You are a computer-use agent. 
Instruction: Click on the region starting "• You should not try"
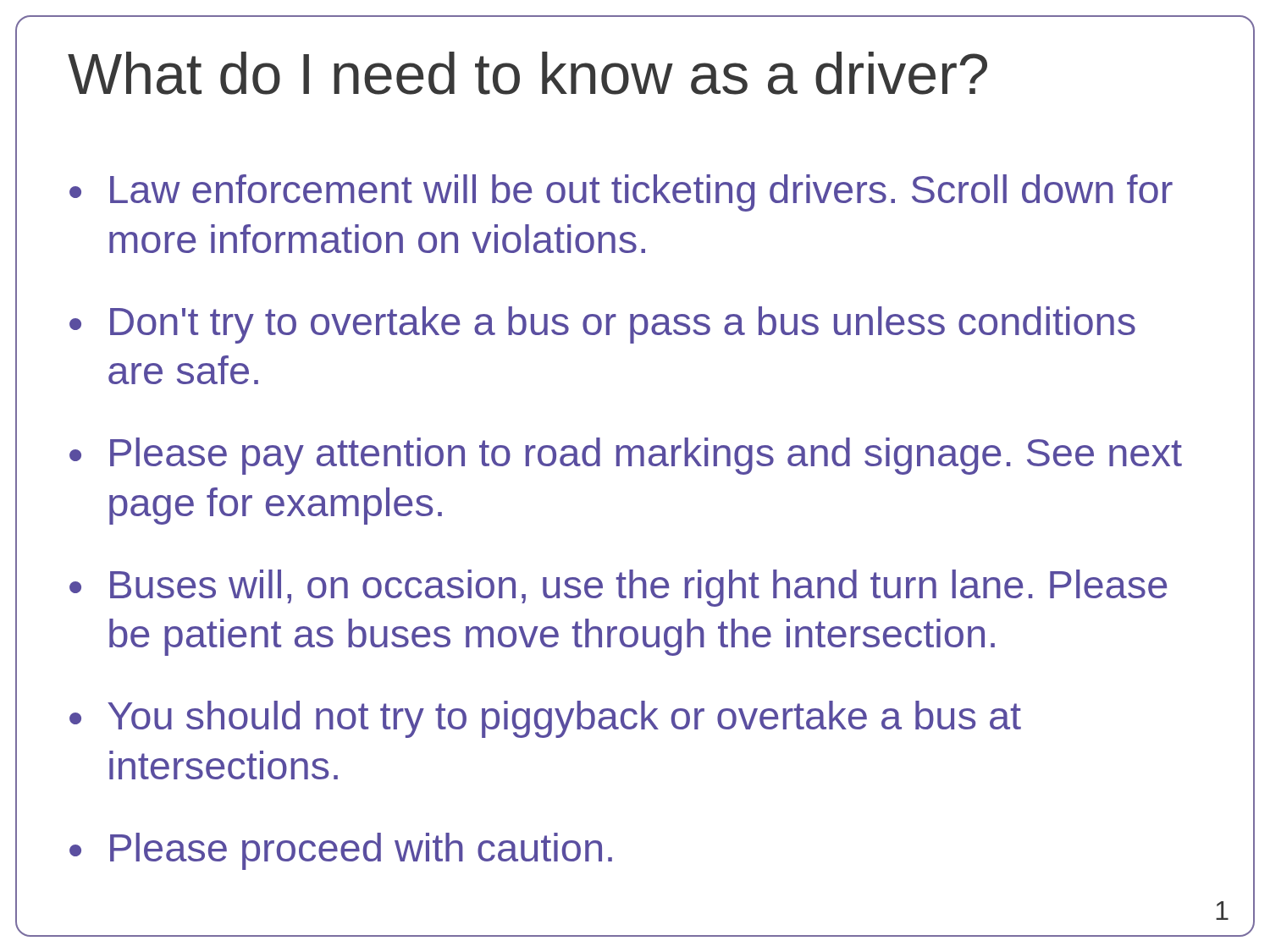[x=635, y=741]
